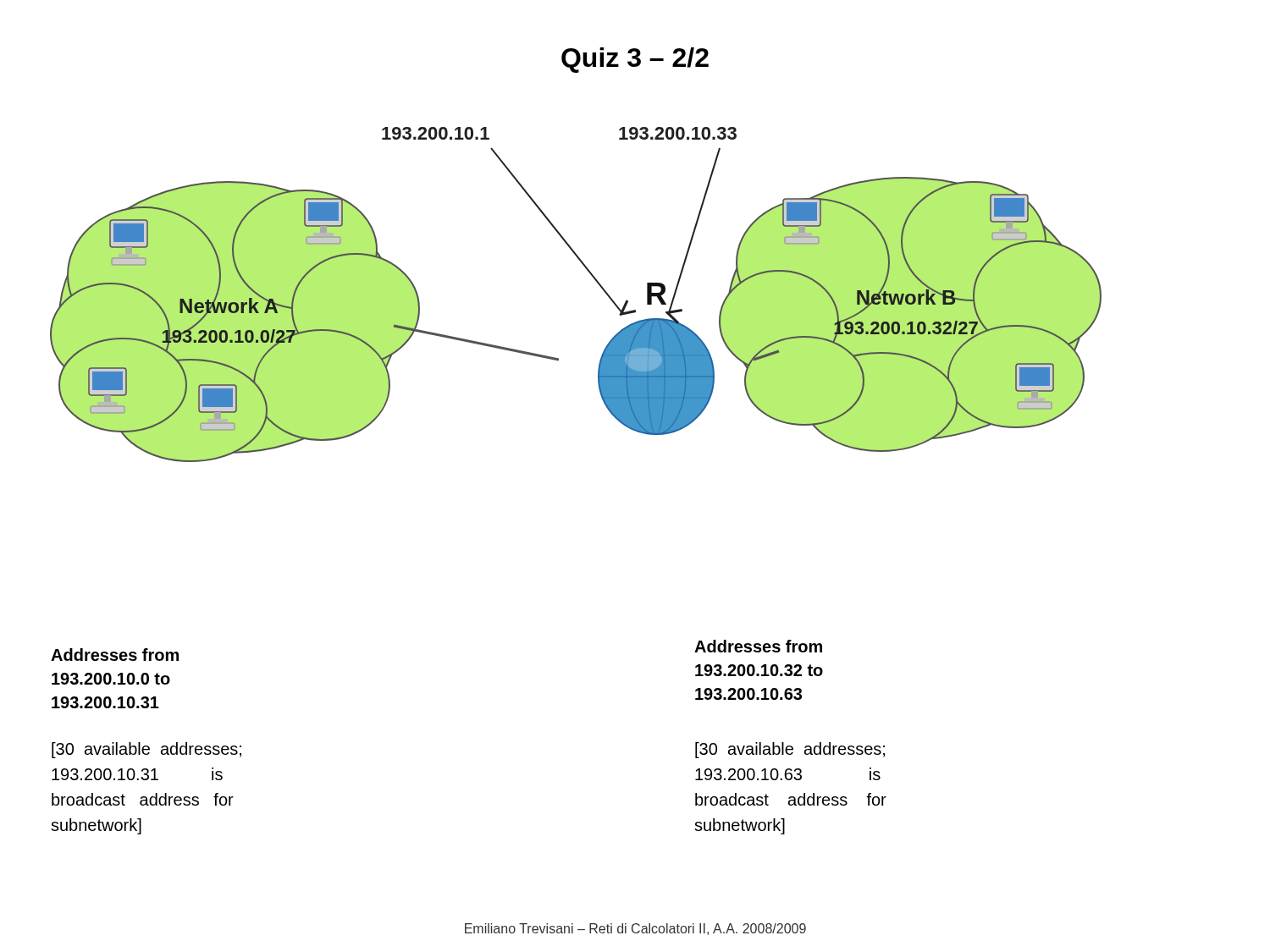Select the title containing "Quiz 3 – 2/2"
The width and height of the screenshot is (1270, 952).
tap(635, 58)
